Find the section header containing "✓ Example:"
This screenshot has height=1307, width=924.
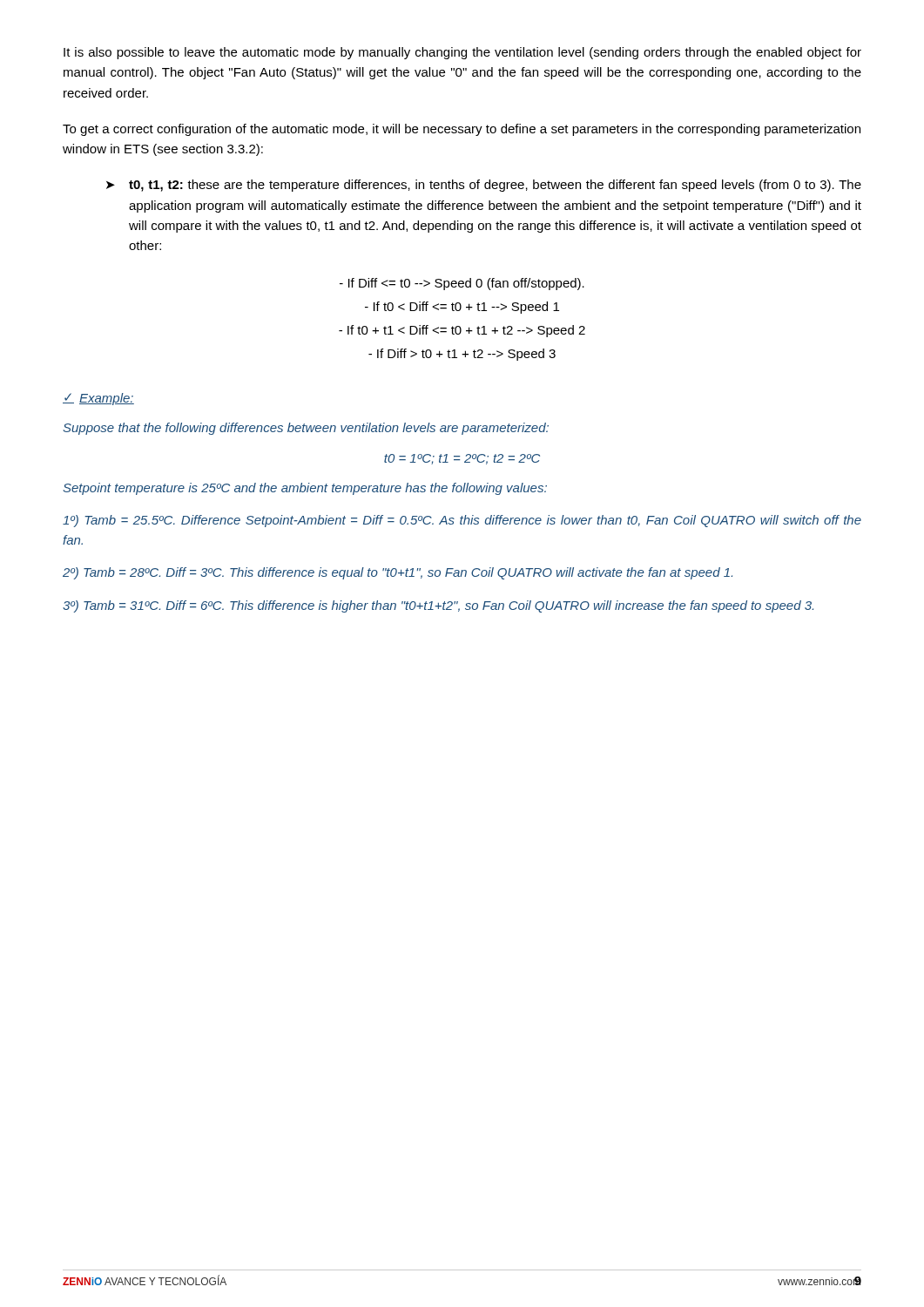98,398
